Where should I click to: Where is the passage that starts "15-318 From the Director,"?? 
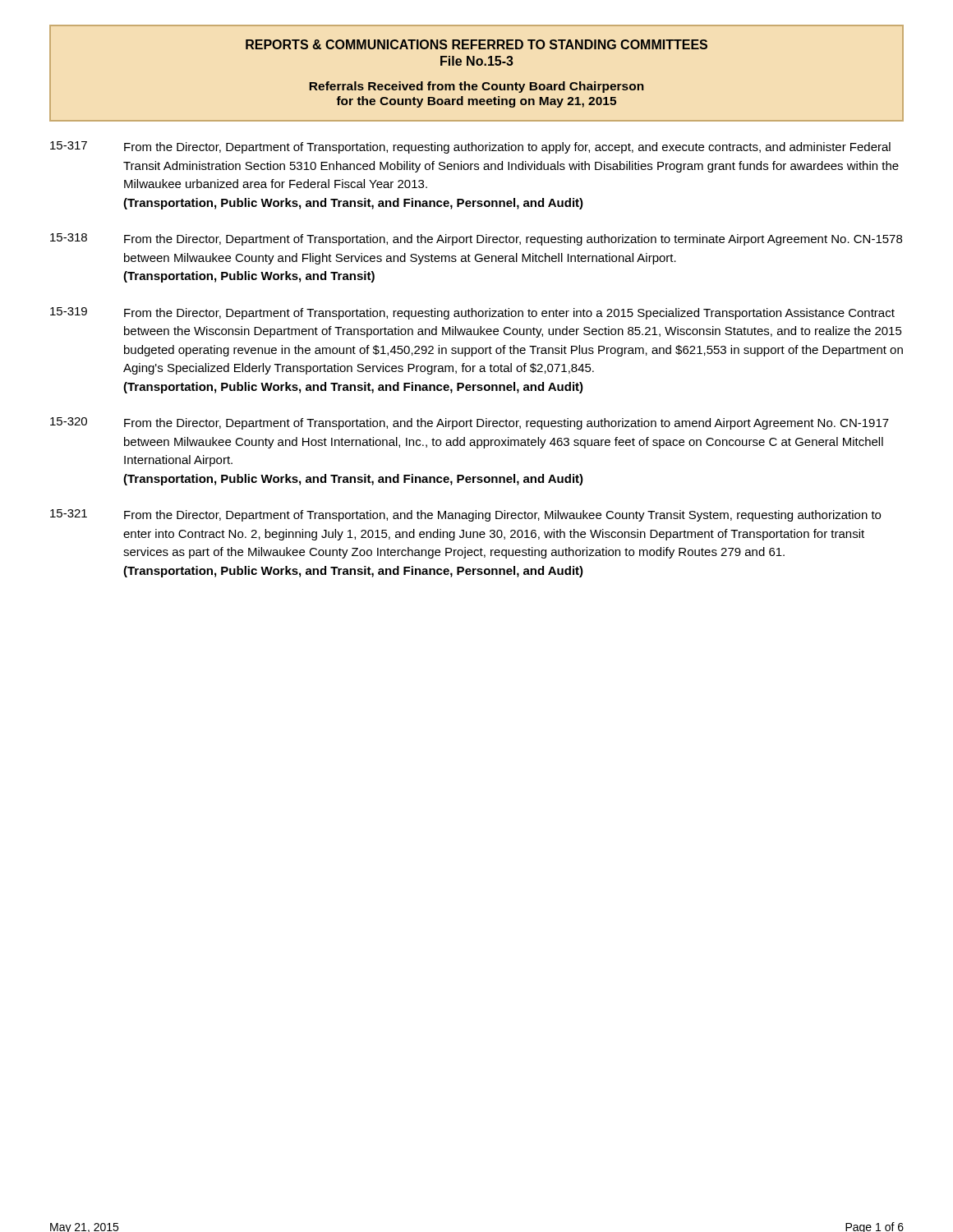pyautogui.click(x=476, y=258)
